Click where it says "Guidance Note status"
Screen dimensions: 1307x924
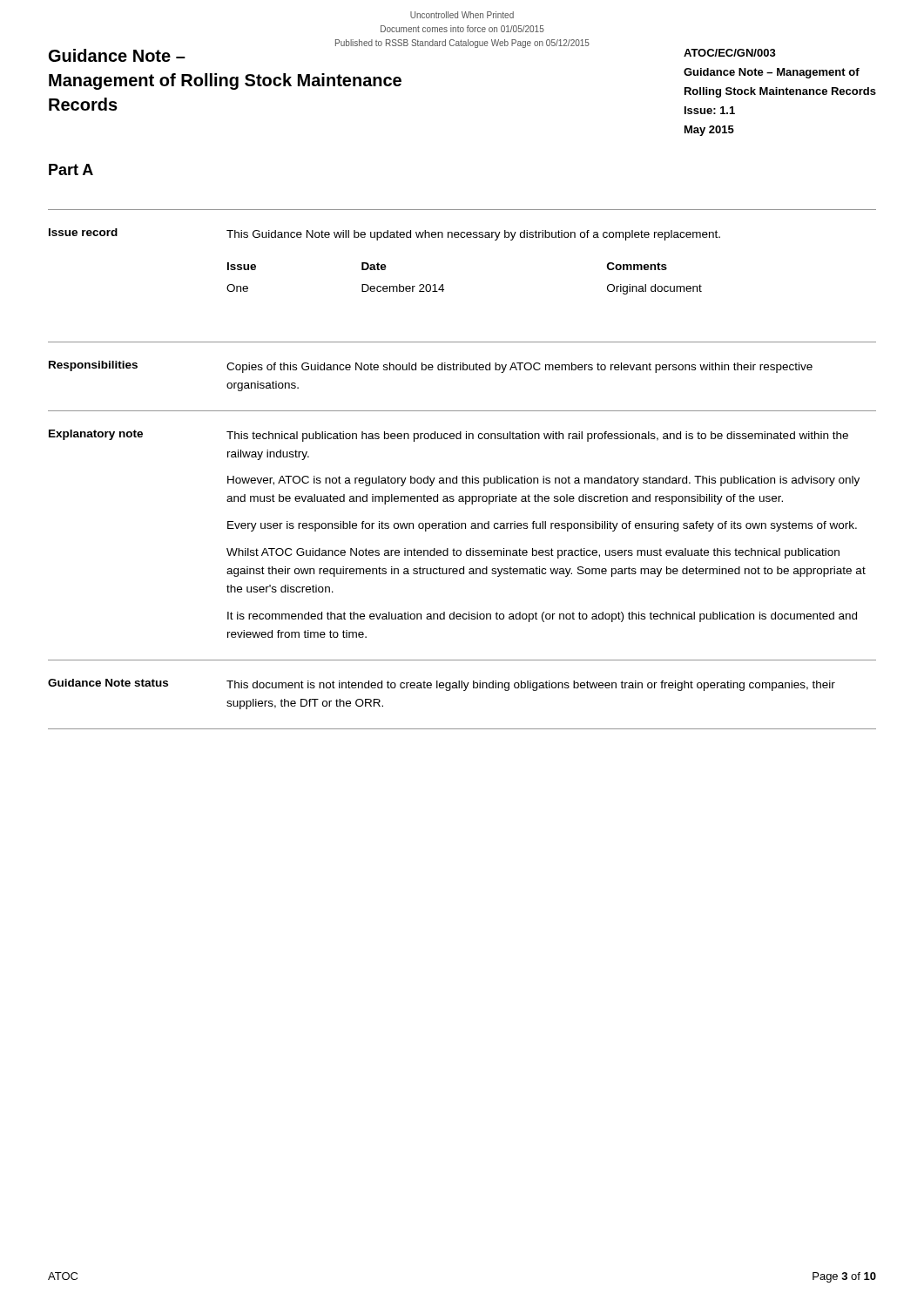click(108, 683)
